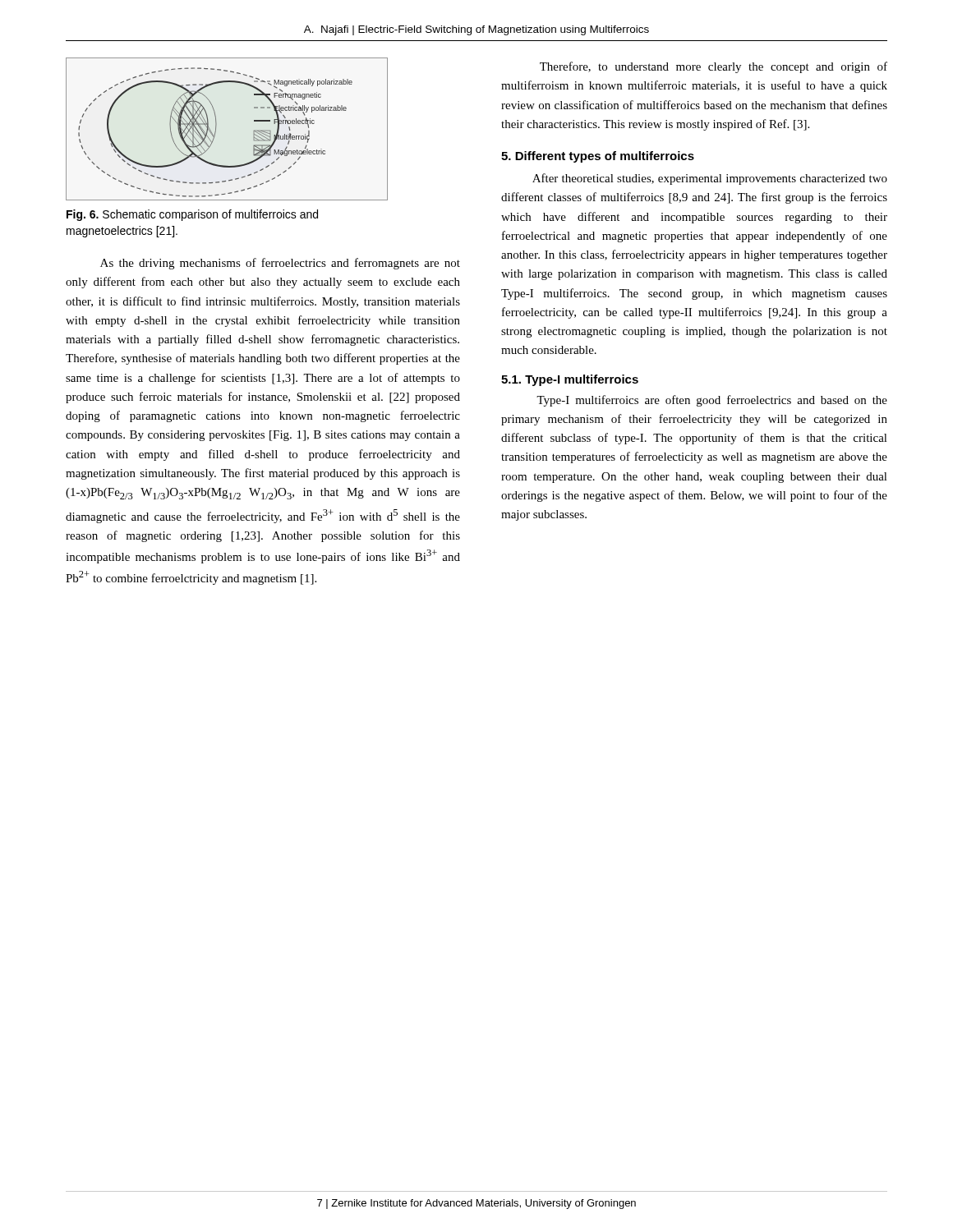The height and width of the screenshot is (1232, 953).
Task: Point to the text starting "5. Different types of multiferroics"
Action: click(x=598, y=156)
